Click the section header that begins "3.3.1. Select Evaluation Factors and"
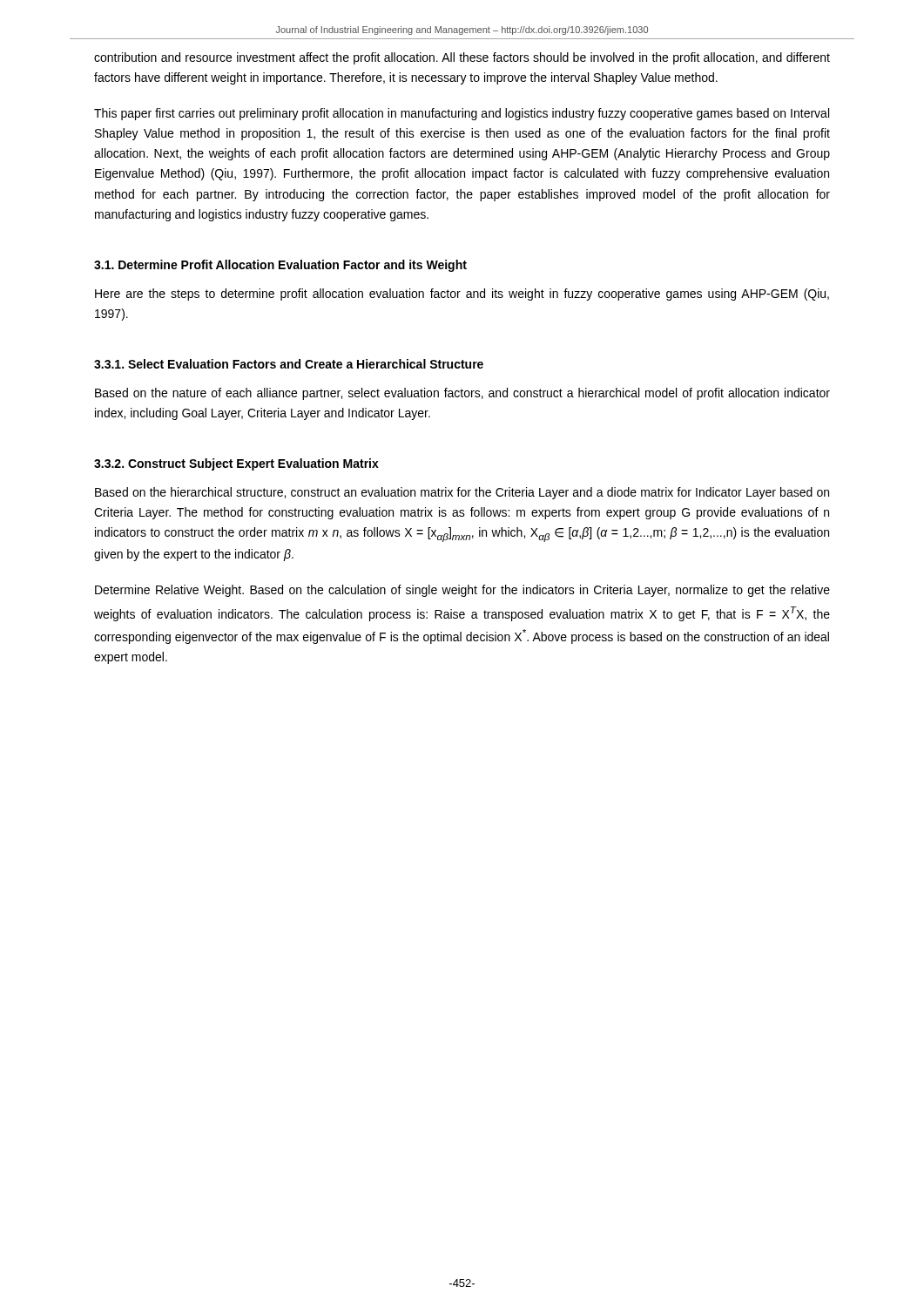Viewport: 924px width, 1307px height. pos(289,364)
